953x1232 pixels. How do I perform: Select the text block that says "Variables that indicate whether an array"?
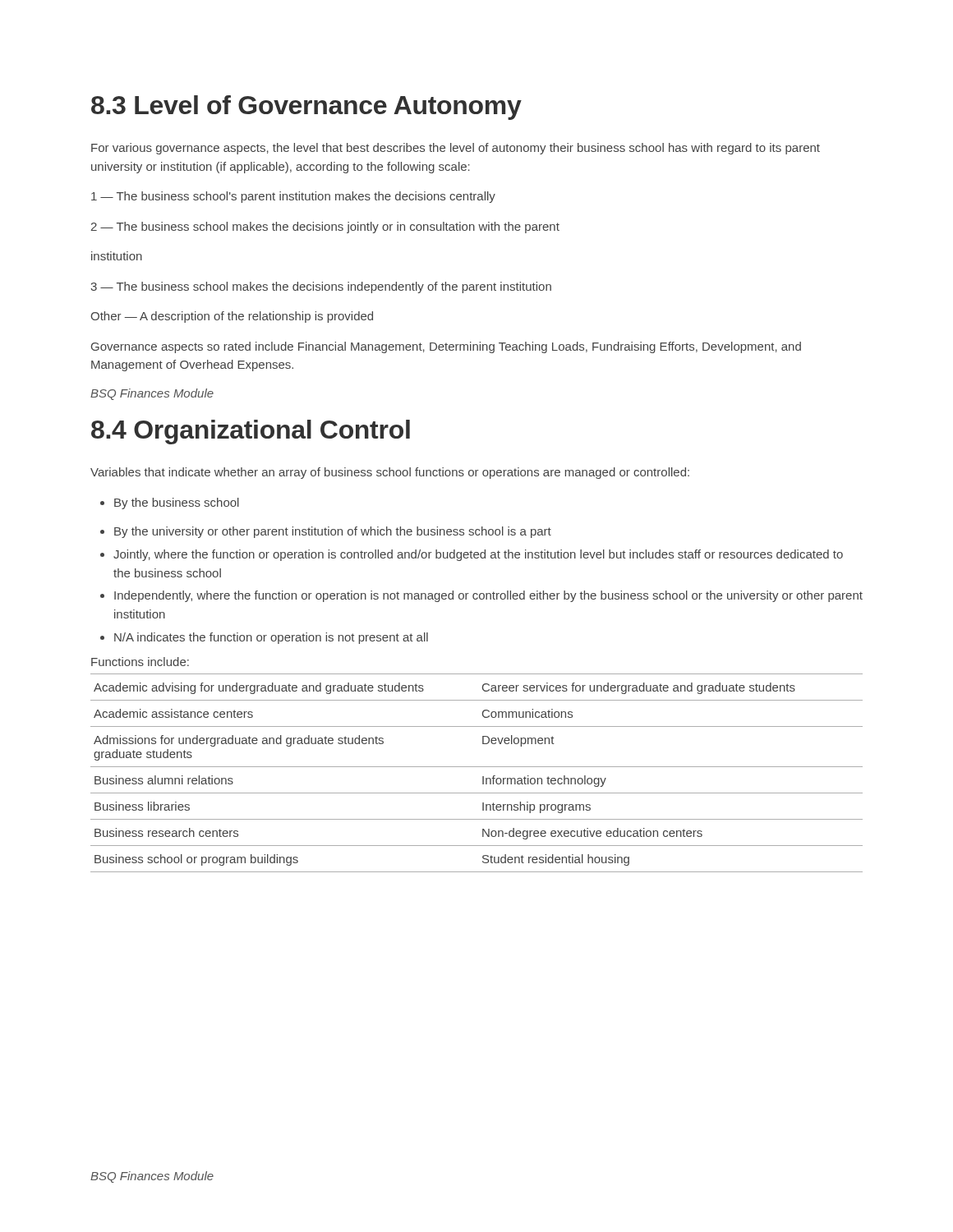point(390,471)
